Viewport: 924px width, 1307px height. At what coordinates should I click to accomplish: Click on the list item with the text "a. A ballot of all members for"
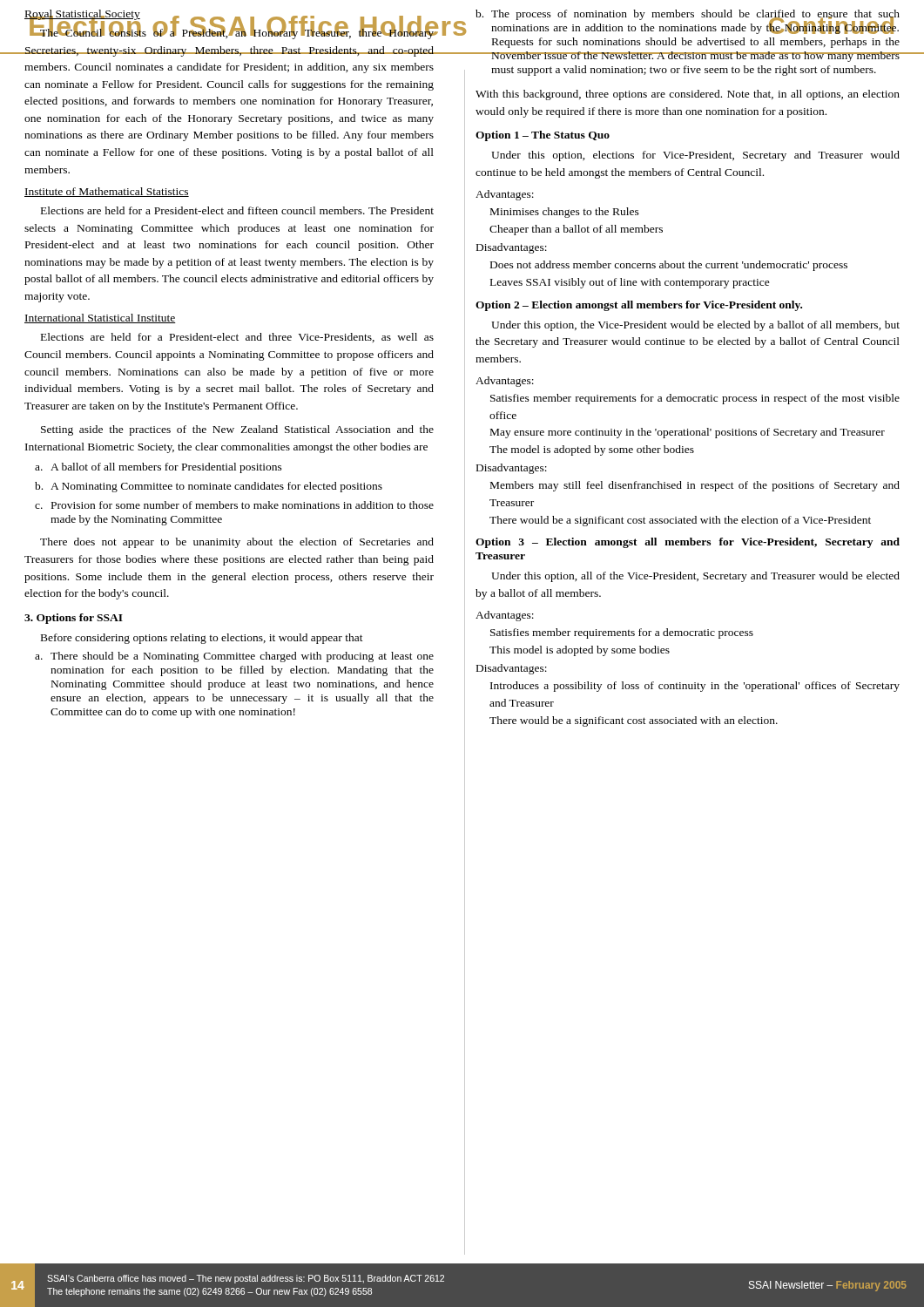tap(234, 467)
